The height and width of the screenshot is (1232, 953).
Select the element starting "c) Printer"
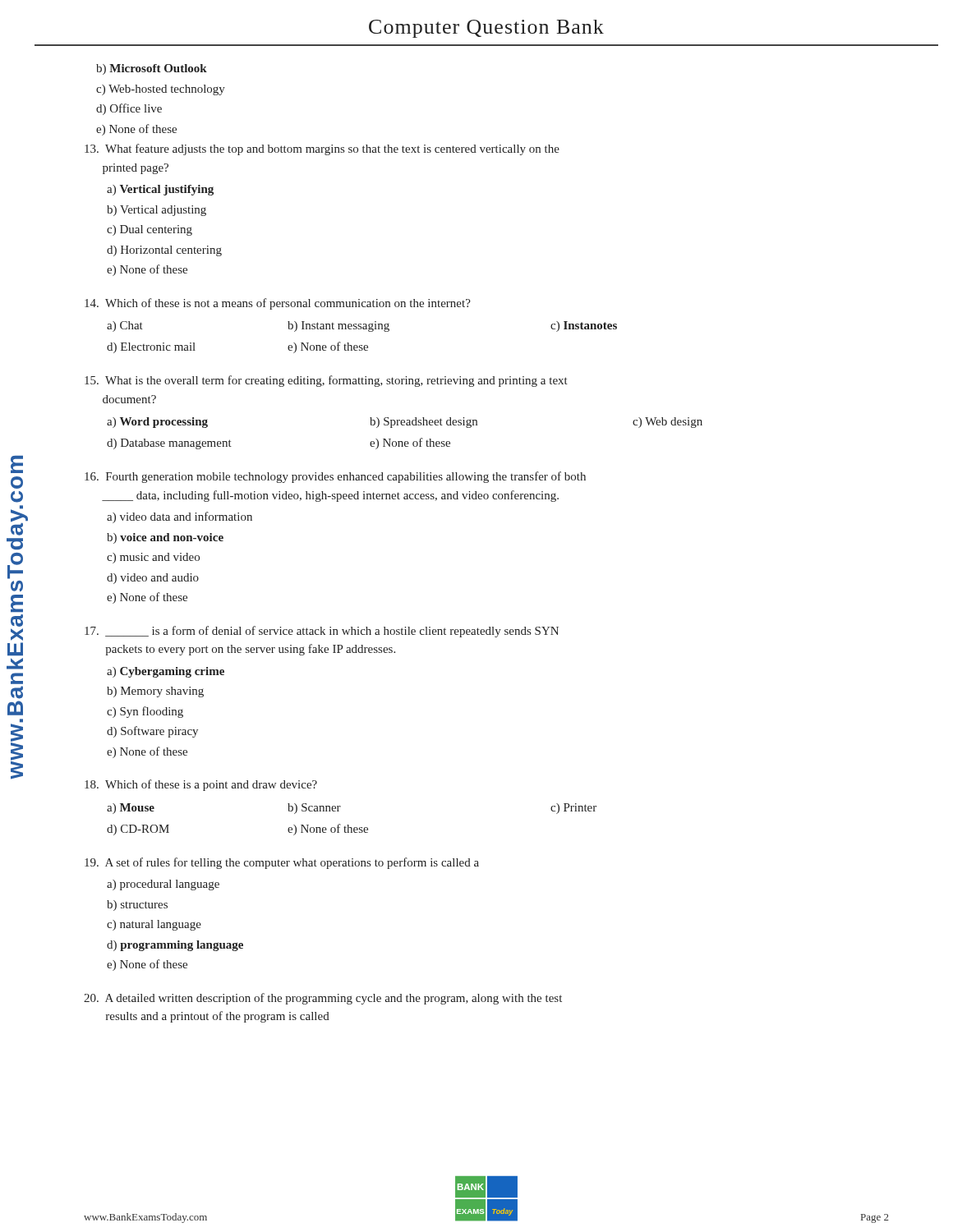pos(574,807)
